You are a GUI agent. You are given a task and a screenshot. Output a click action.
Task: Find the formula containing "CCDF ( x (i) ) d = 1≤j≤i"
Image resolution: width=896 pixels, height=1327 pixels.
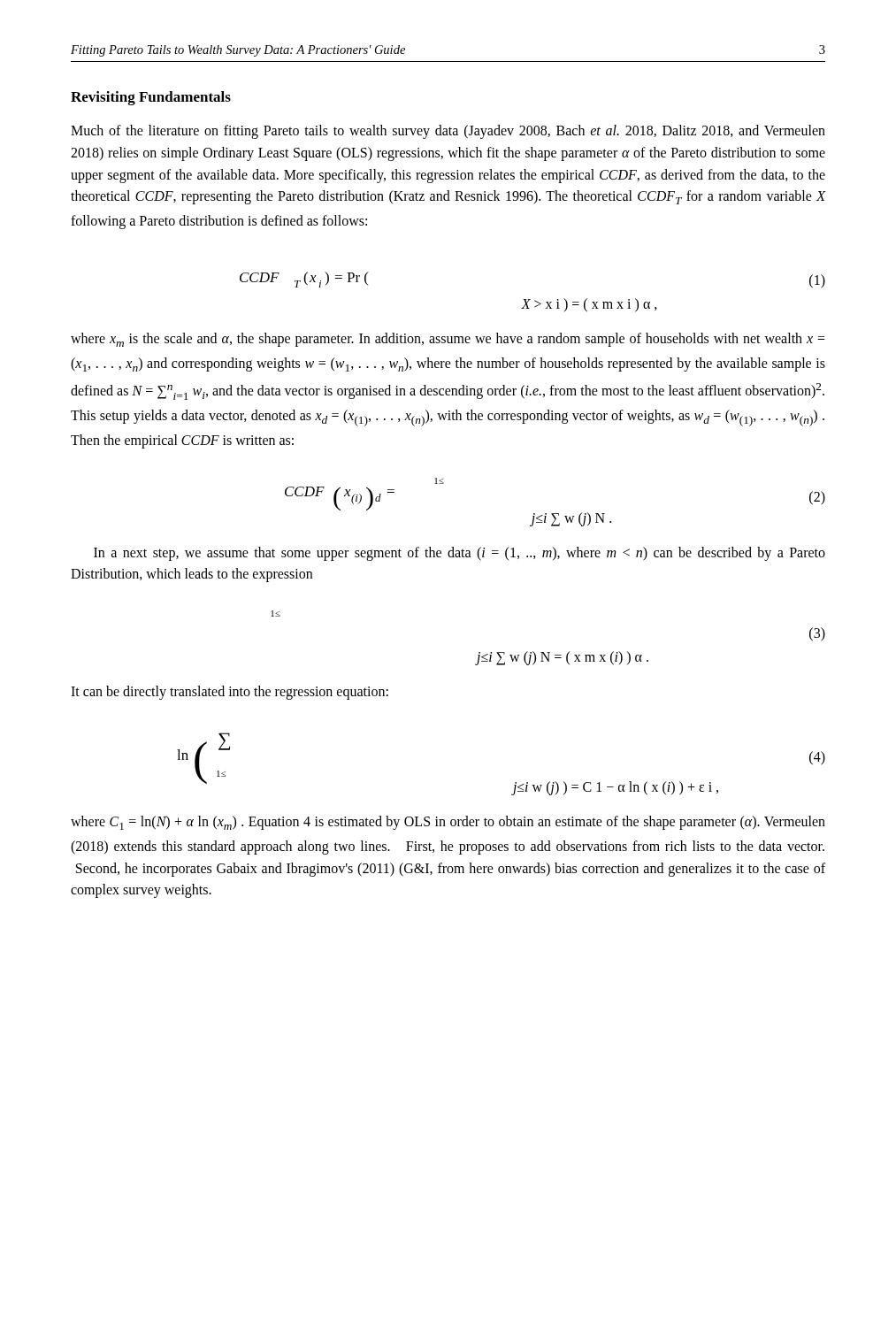[x=439, y=481]
